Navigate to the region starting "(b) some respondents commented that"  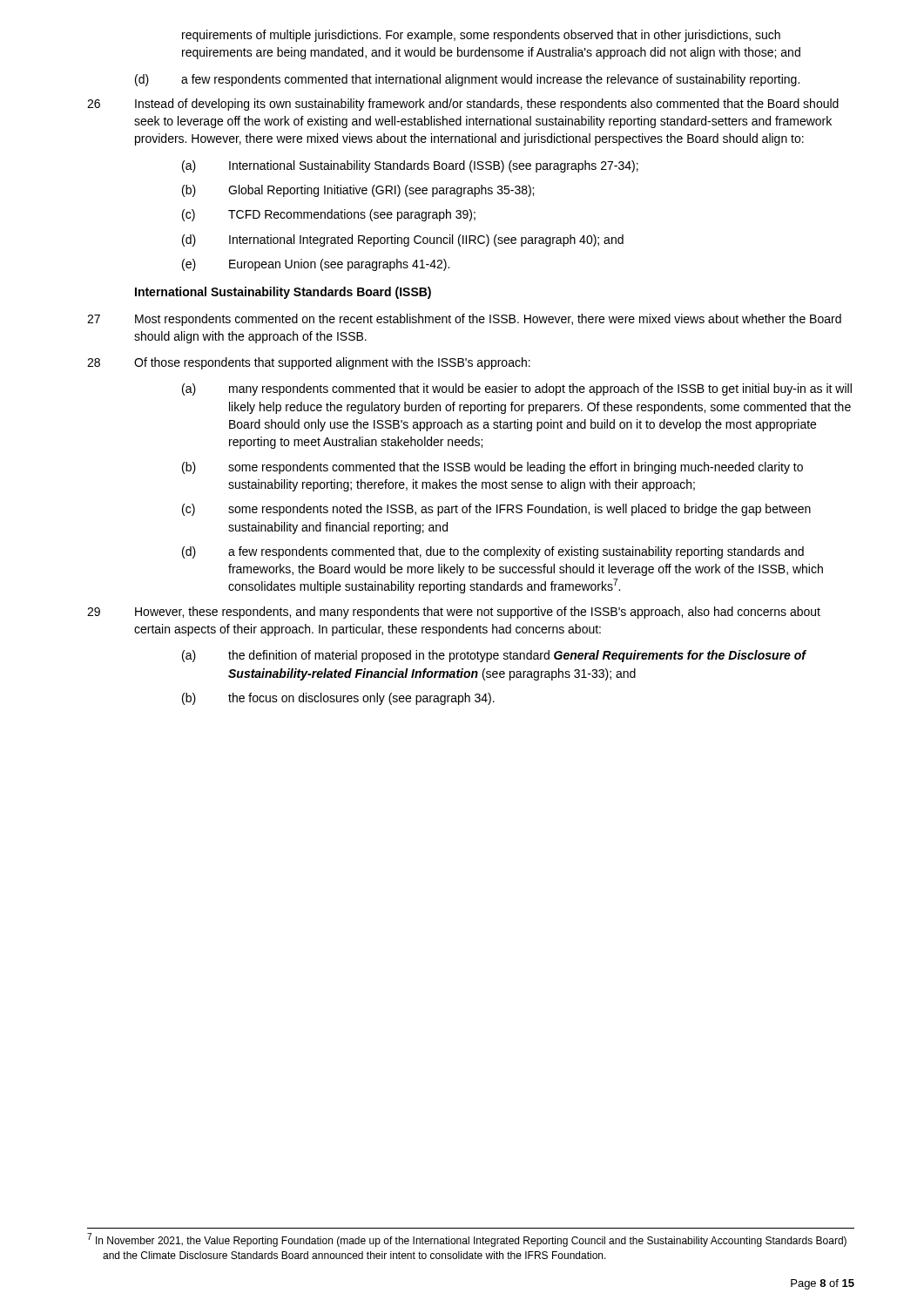pos(518,476)
